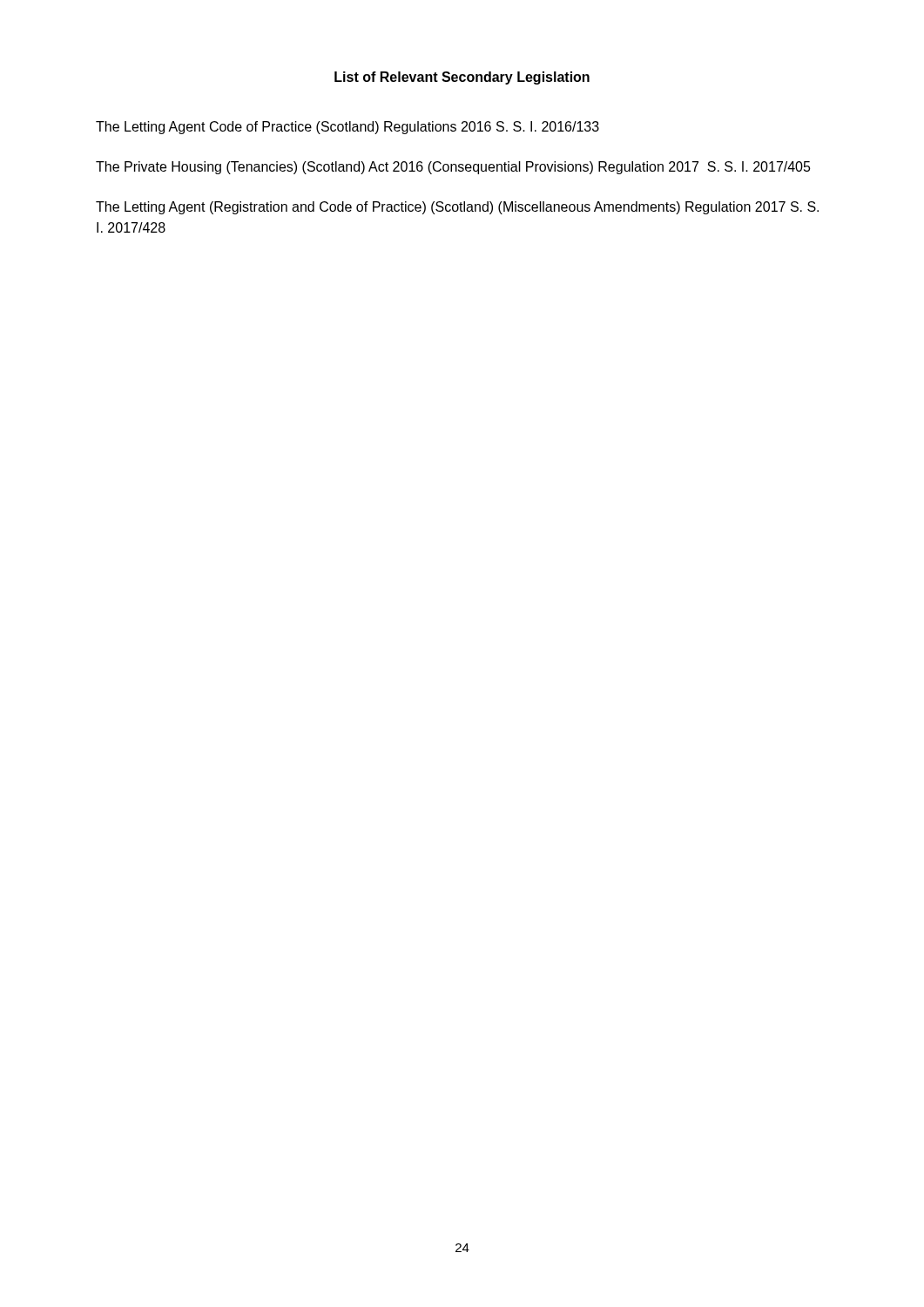Point to the passage starting "The Private Housing"

pyautogui.click(x=453, y=167)
